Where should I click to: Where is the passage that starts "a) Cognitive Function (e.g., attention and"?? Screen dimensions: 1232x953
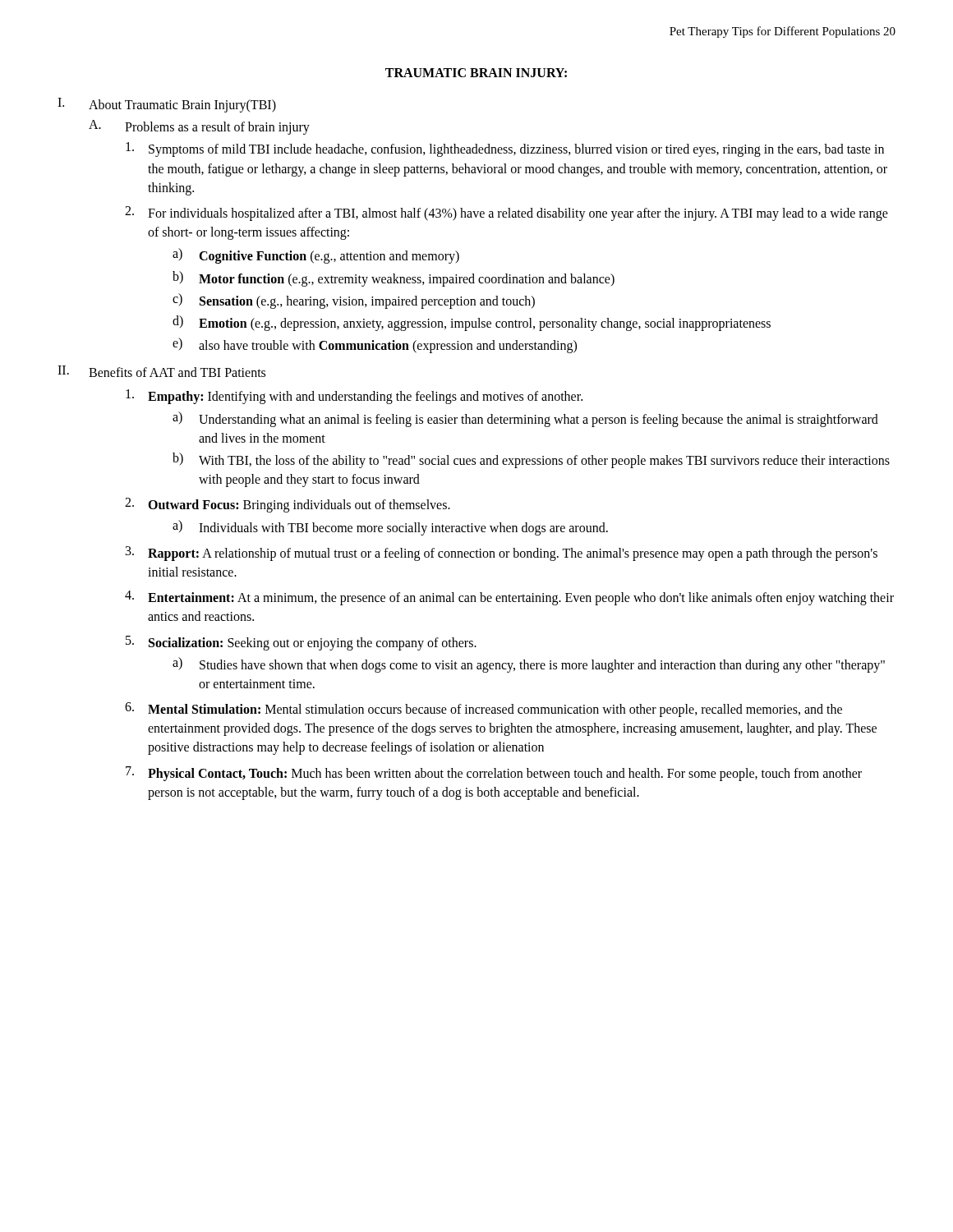click(x=316, y=256)
